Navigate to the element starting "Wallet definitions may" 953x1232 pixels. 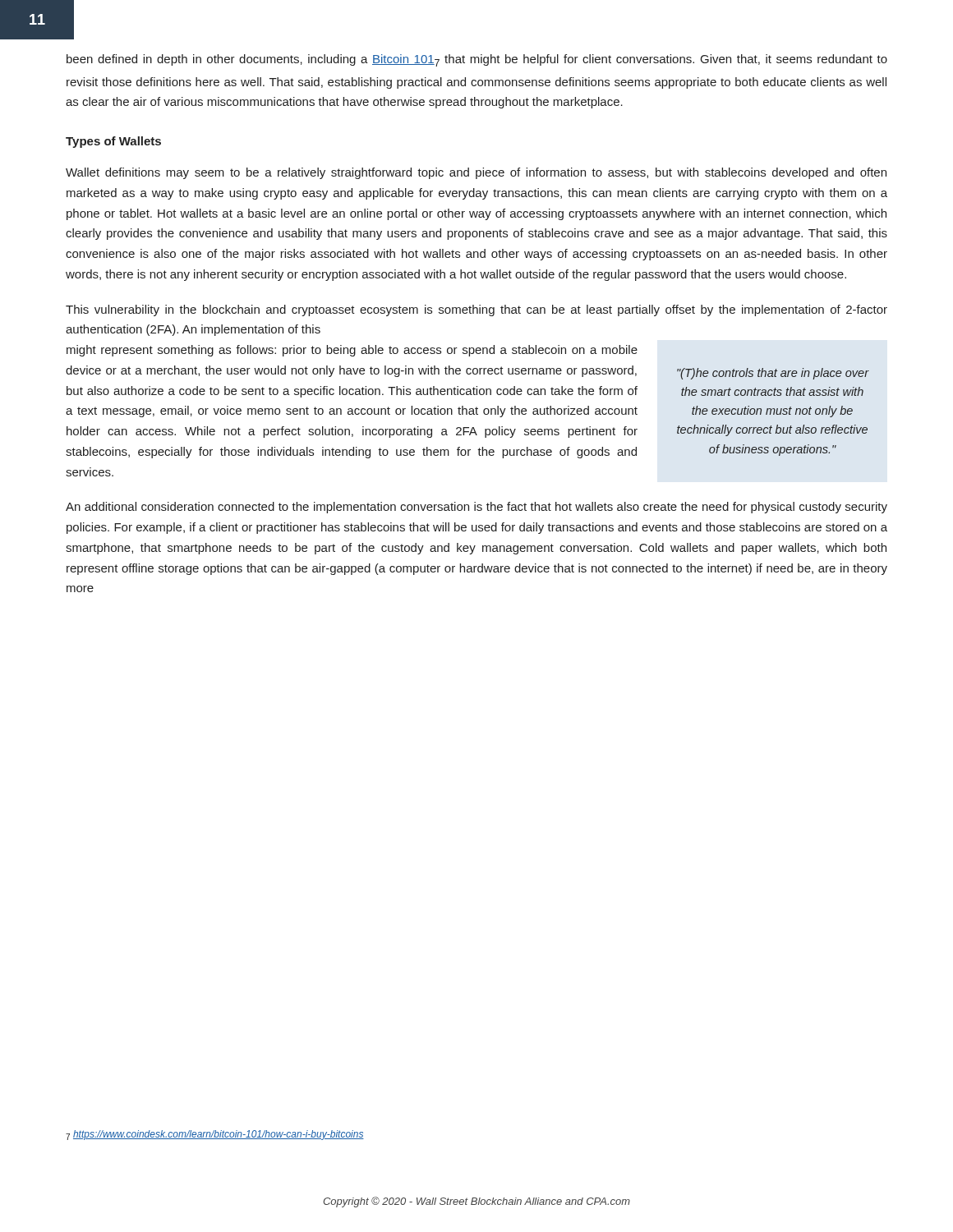(x=476, y=223)
